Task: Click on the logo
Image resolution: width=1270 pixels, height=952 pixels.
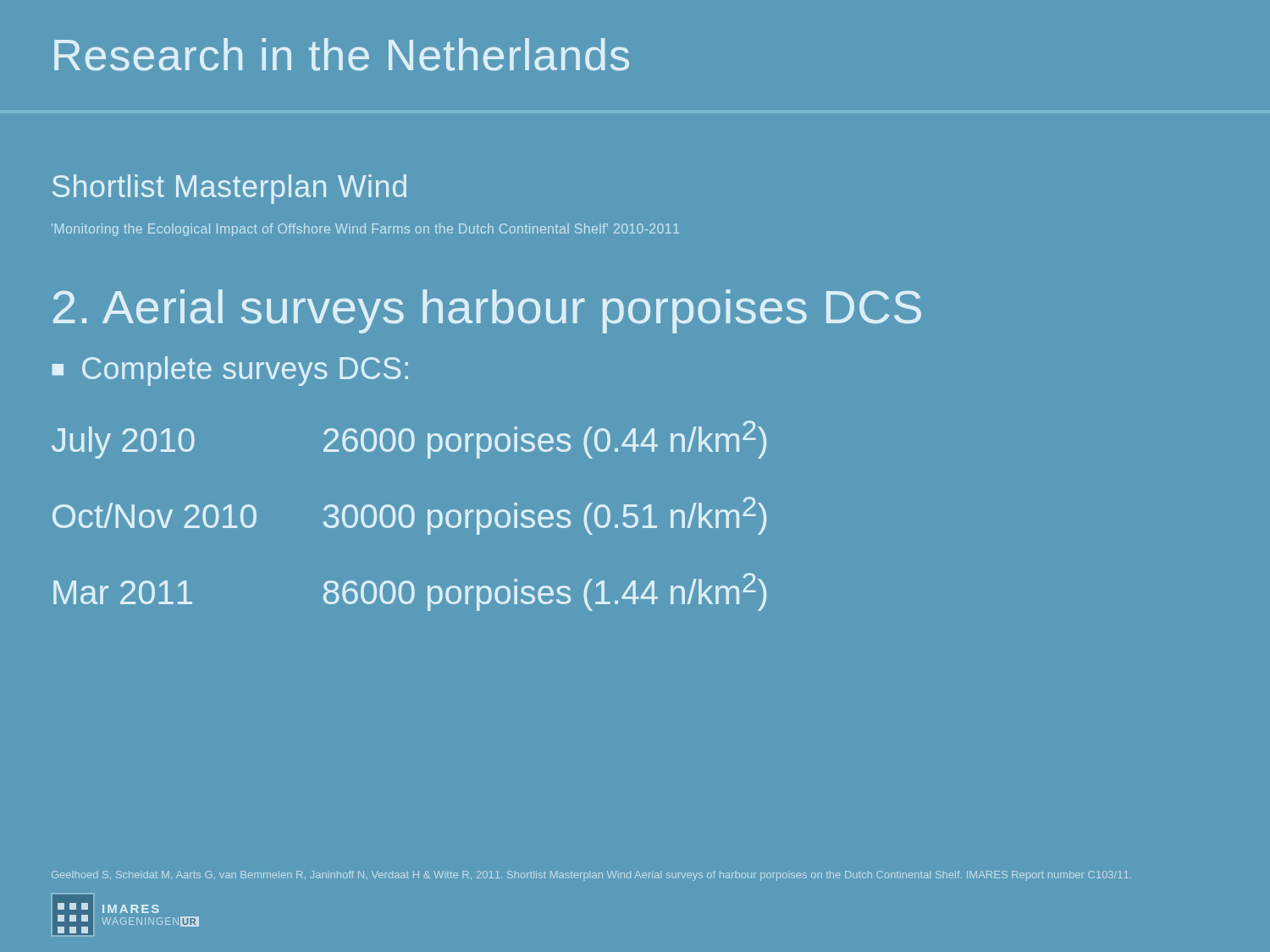Action: point(125,915)
